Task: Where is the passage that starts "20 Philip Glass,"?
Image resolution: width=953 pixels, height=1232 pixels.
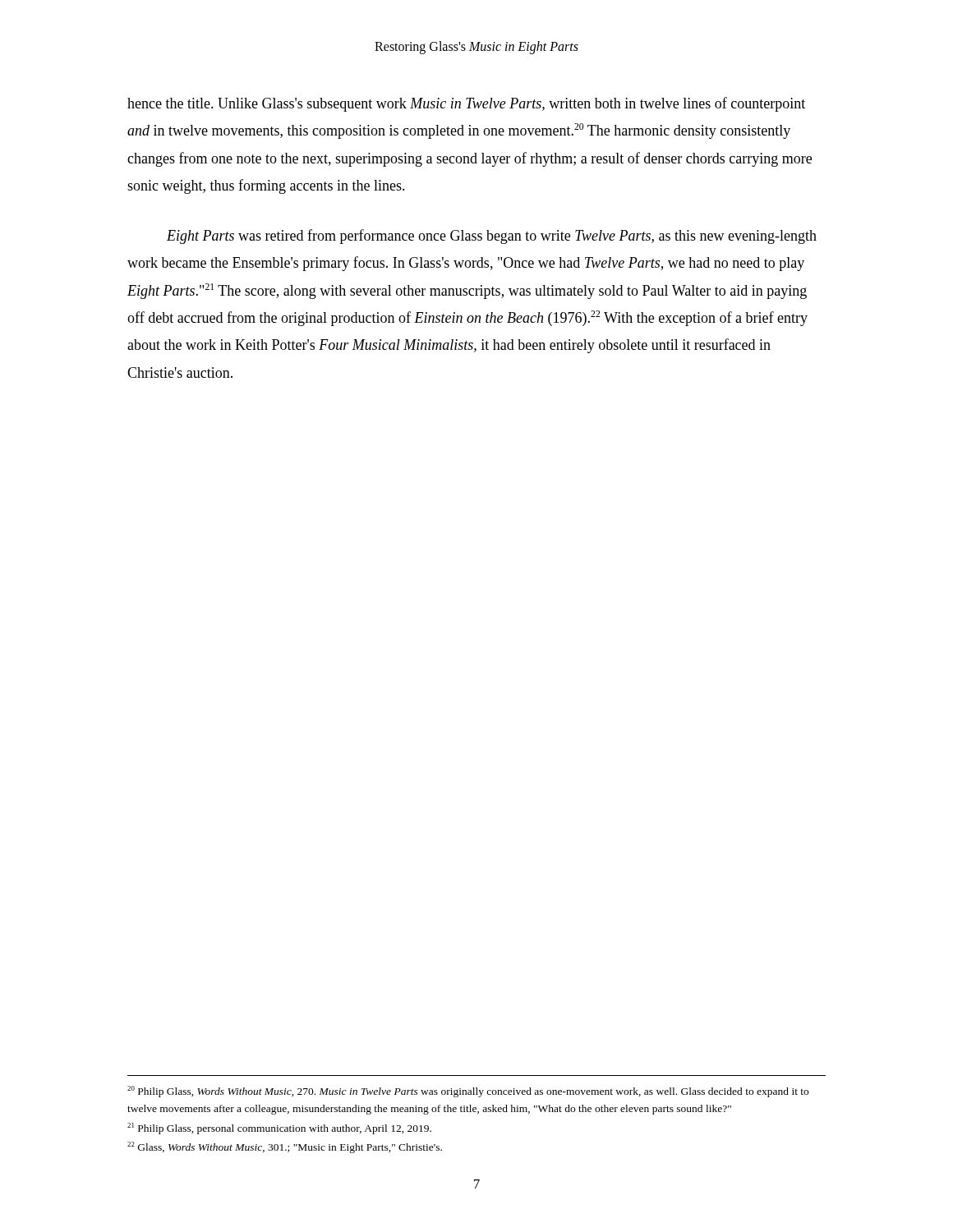Action: pos(476,1119)
